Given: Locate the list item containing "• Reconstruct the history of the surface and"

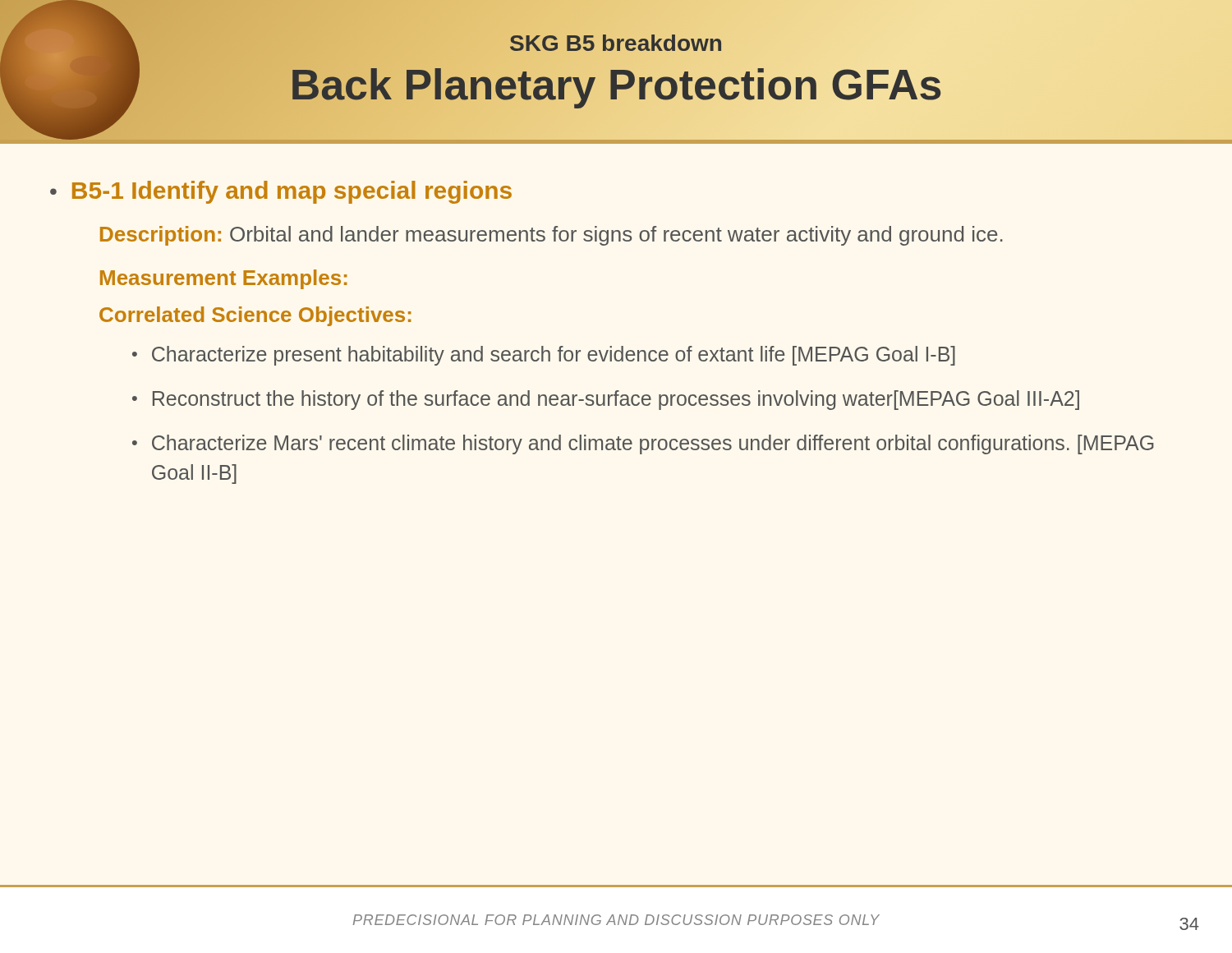Looking at the screenshot, I should pyautogui.click(x=606, y=398).
